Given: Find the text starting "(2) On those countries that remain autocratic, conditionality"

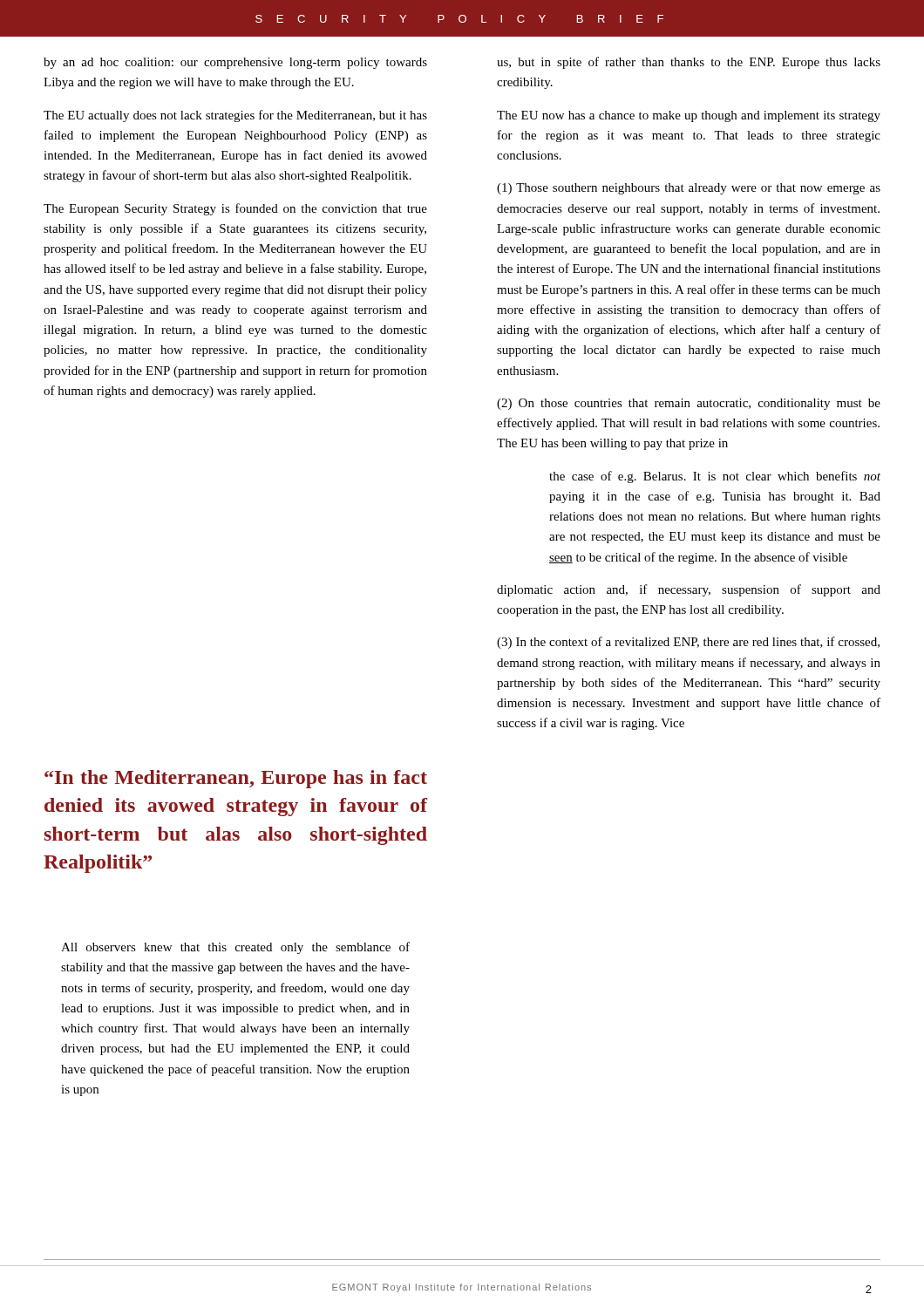Looking at the screenshot, I should click(x=689, y=423).
